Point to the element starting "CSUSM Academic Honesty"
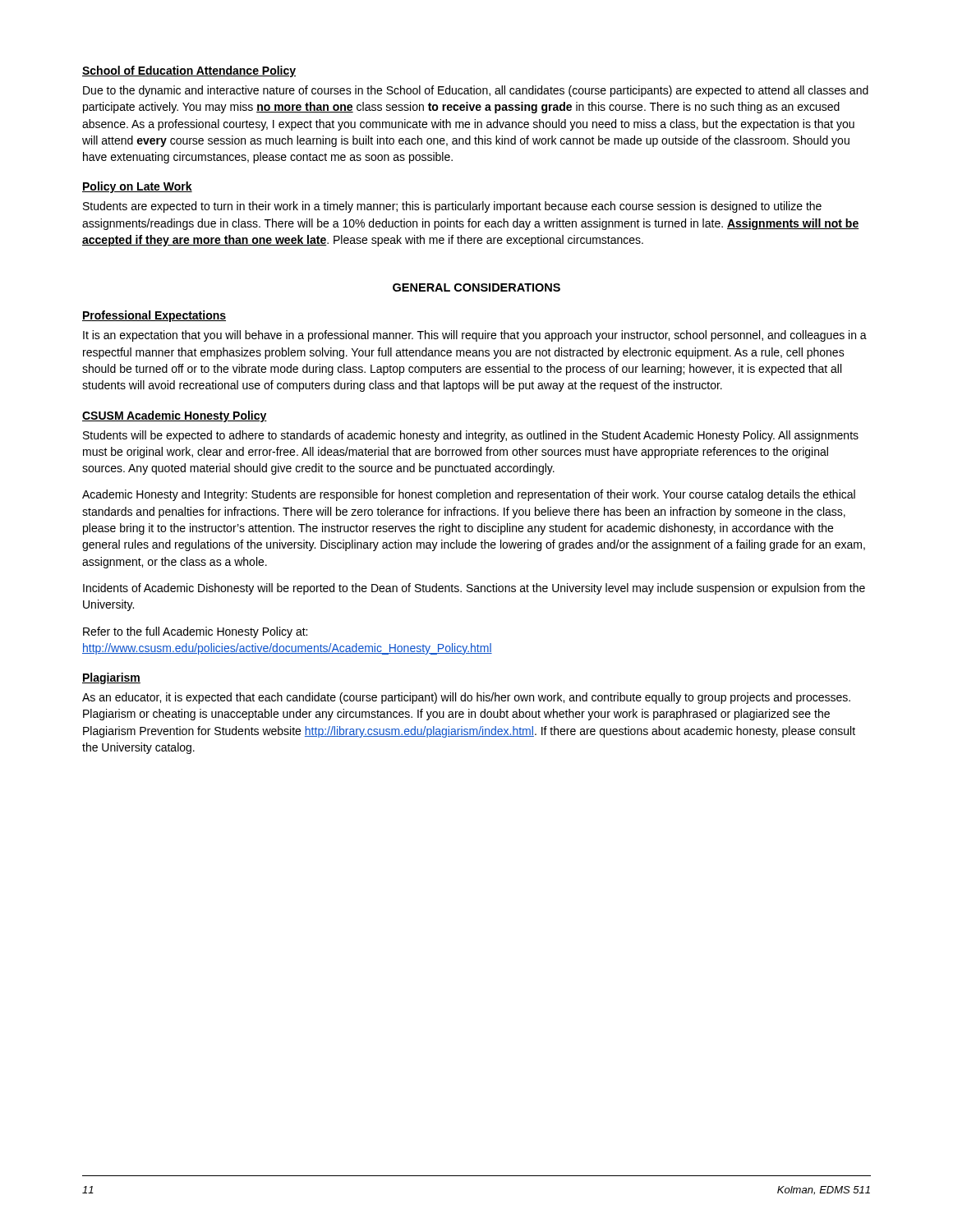 pyautogui.click(x=174, y=415)
